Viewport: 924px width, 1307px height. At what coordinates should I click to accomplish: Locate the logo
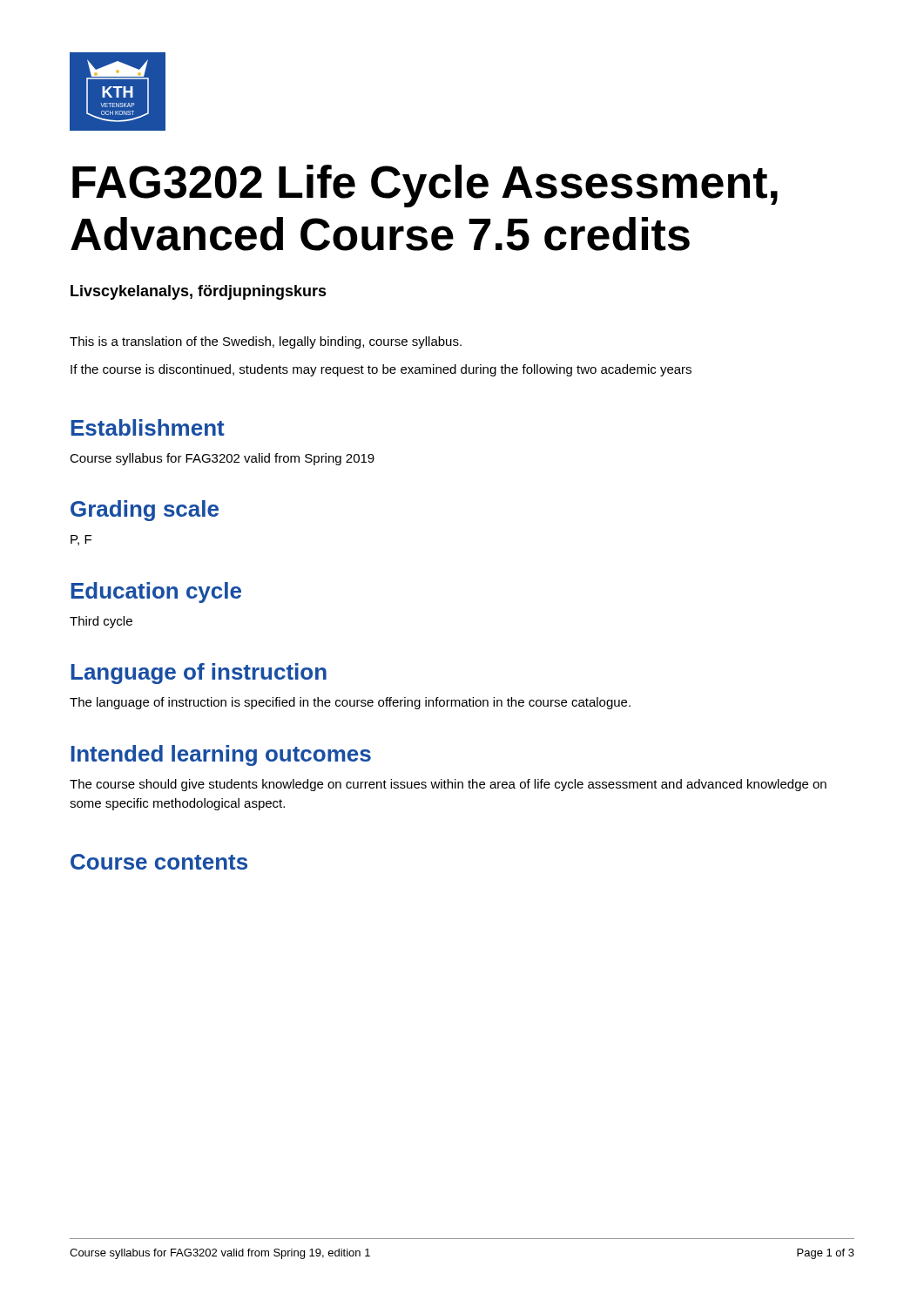118,91
